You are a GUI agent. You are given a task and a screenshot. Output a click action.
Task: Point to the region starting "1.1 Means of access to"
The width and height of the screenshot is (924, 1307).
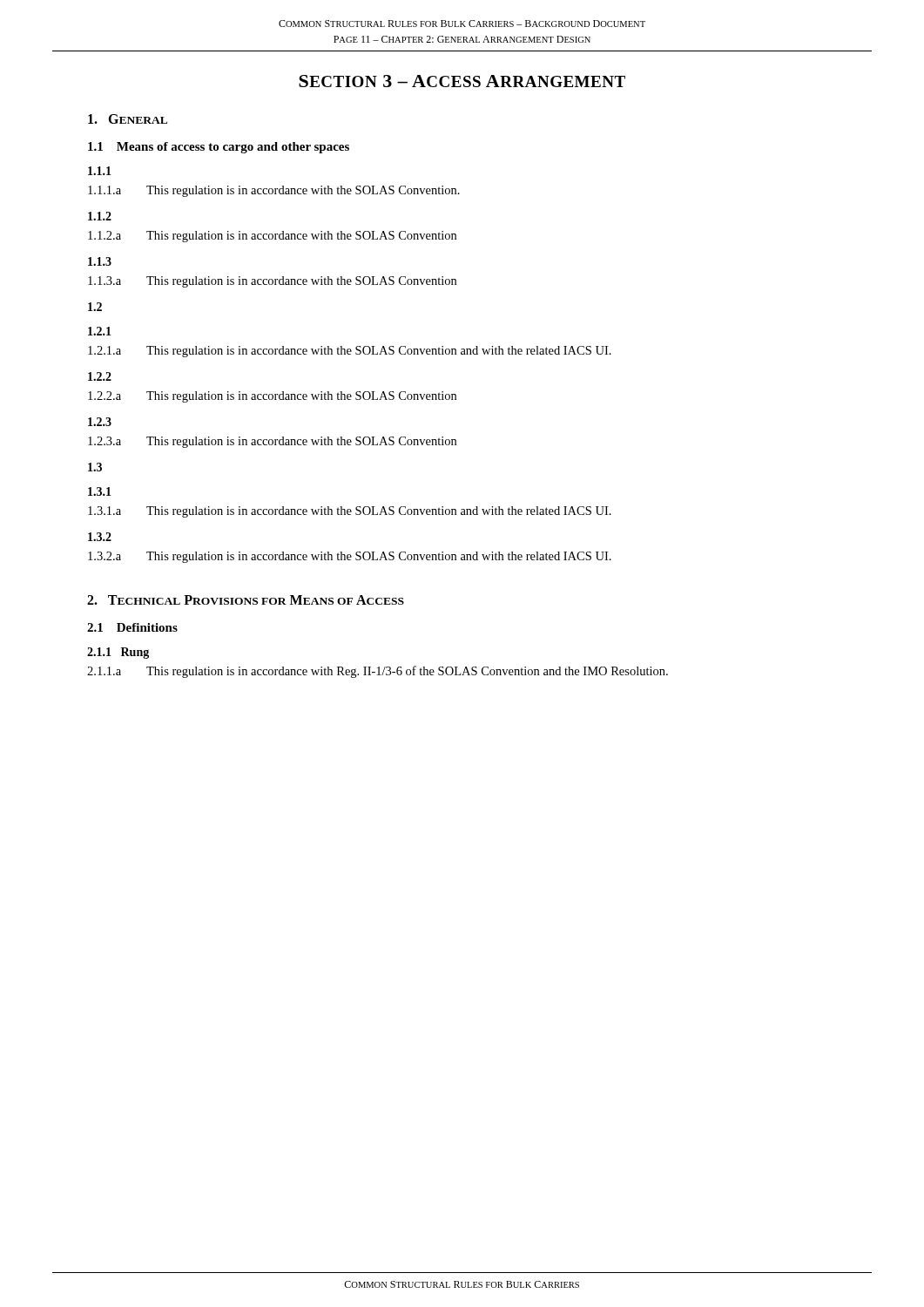tap(218, 146)
